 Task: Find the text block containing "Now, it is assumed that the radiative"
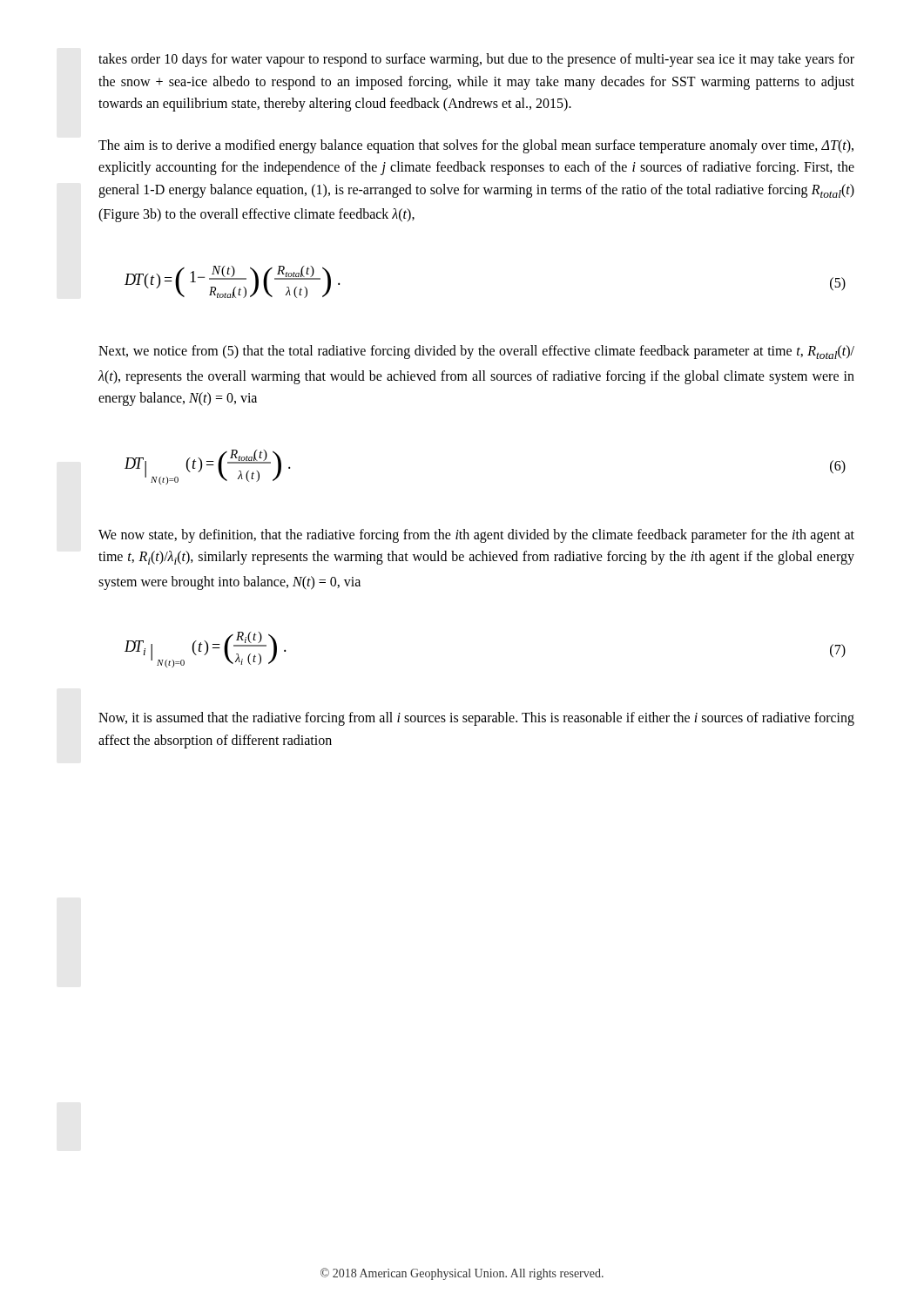click(x=476, y=729)
